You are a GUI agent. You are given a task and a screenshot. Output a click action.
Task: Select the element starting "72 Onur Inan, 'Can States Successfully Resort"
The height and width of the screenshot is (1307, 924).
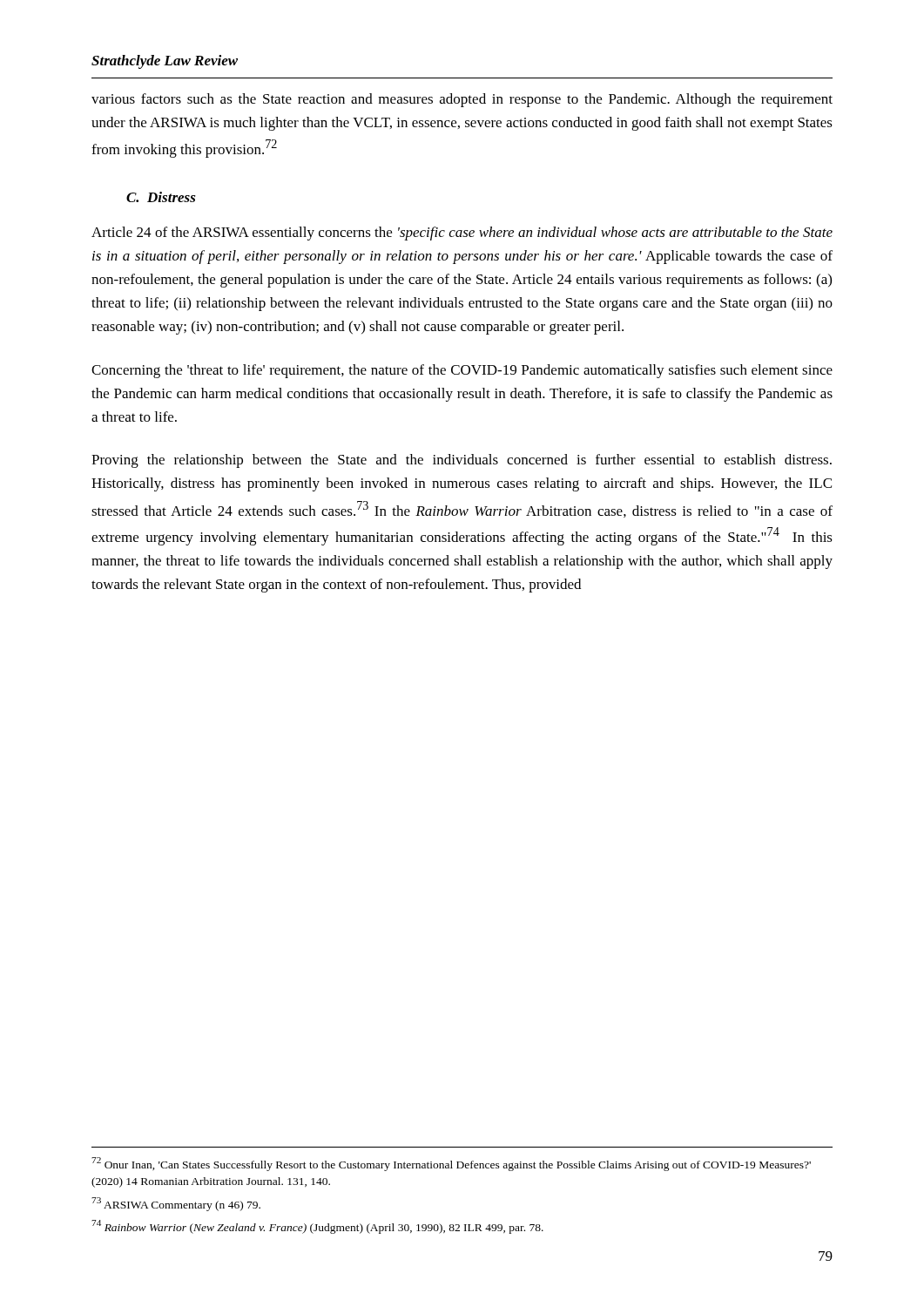(451, 1171)
